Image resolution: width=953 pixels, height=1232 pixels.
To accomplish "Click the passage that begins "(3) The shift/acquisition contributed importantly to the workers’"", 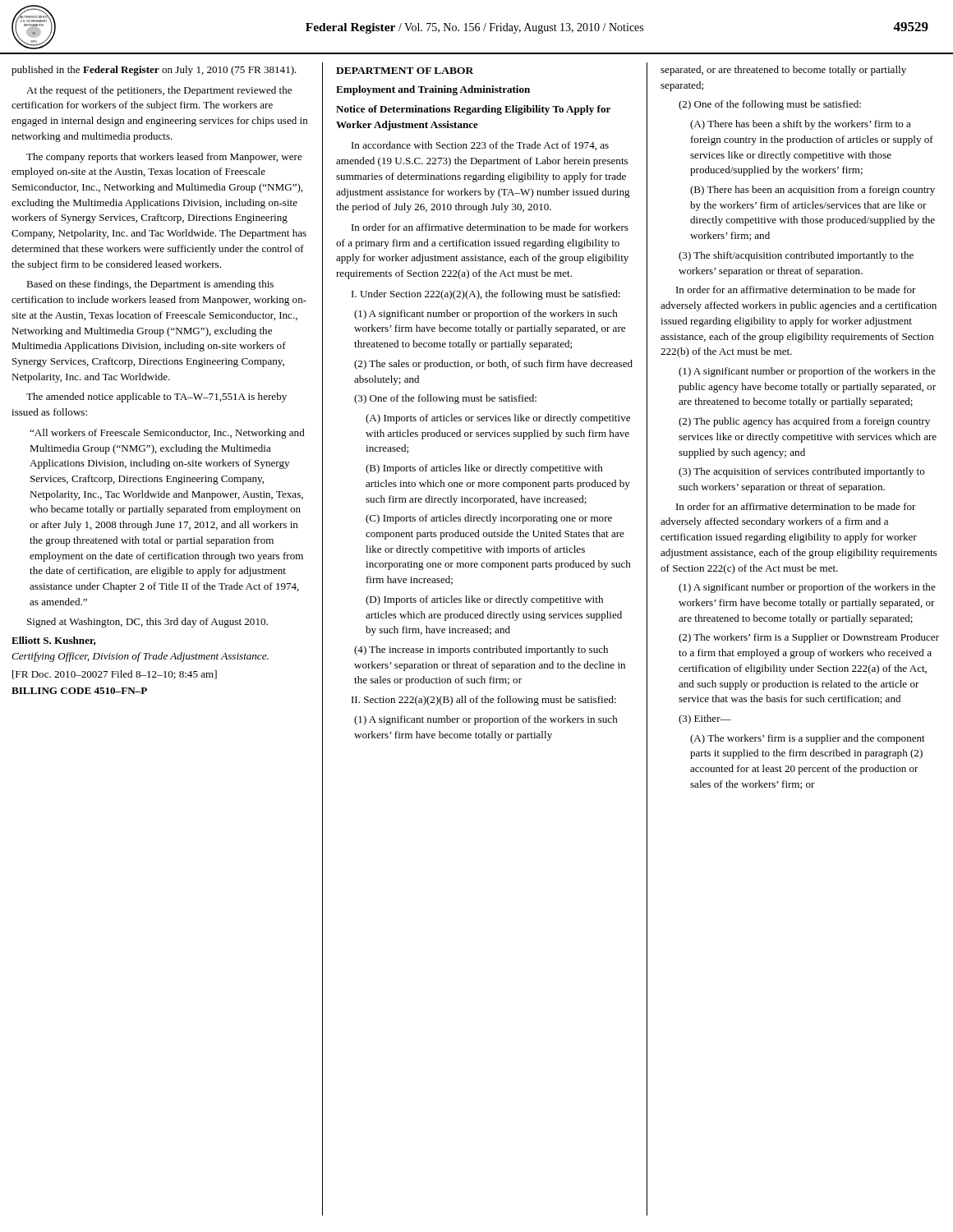I will click(x=796, y=263).
